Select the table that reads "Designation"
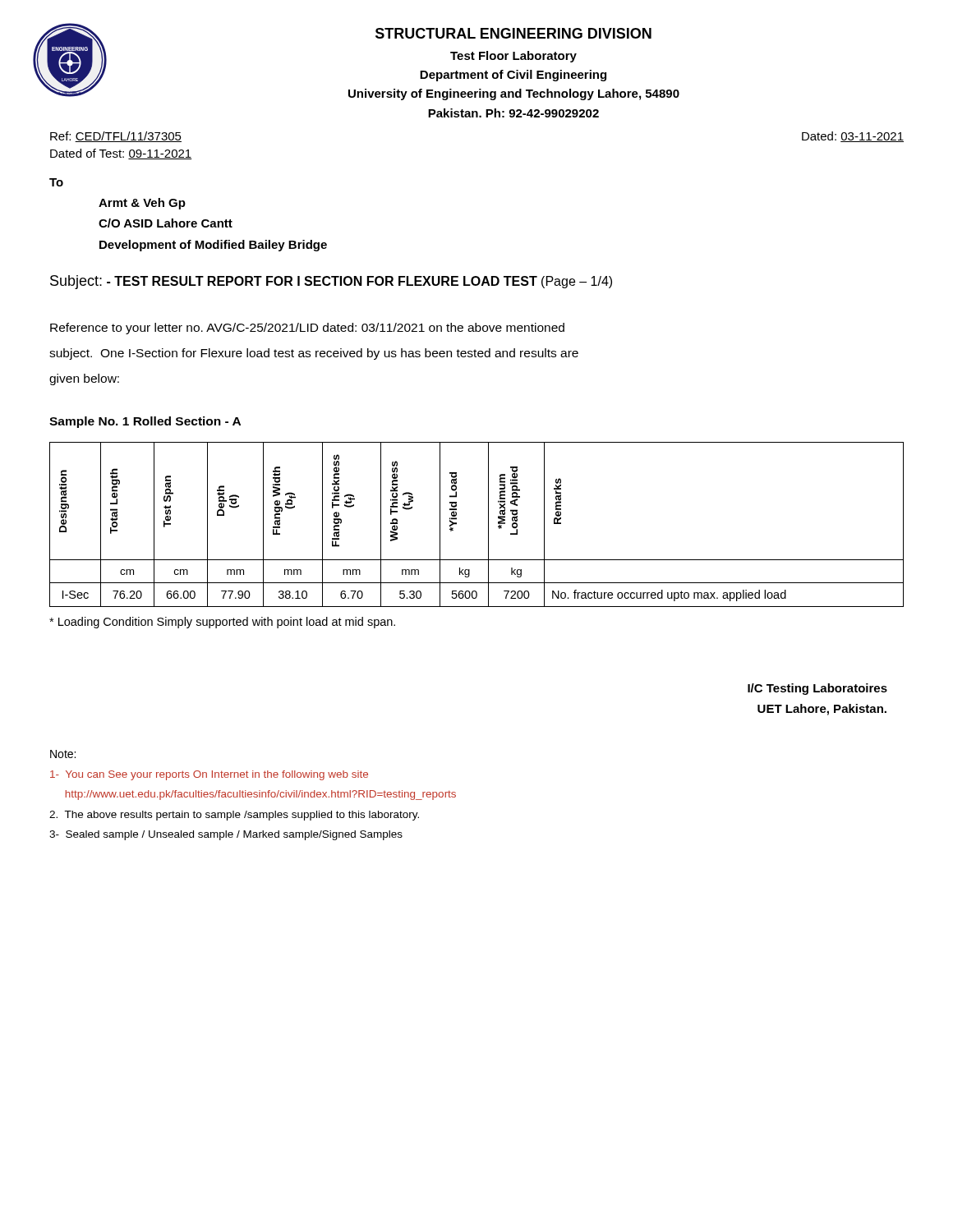953x1232 pixels. 476,518
